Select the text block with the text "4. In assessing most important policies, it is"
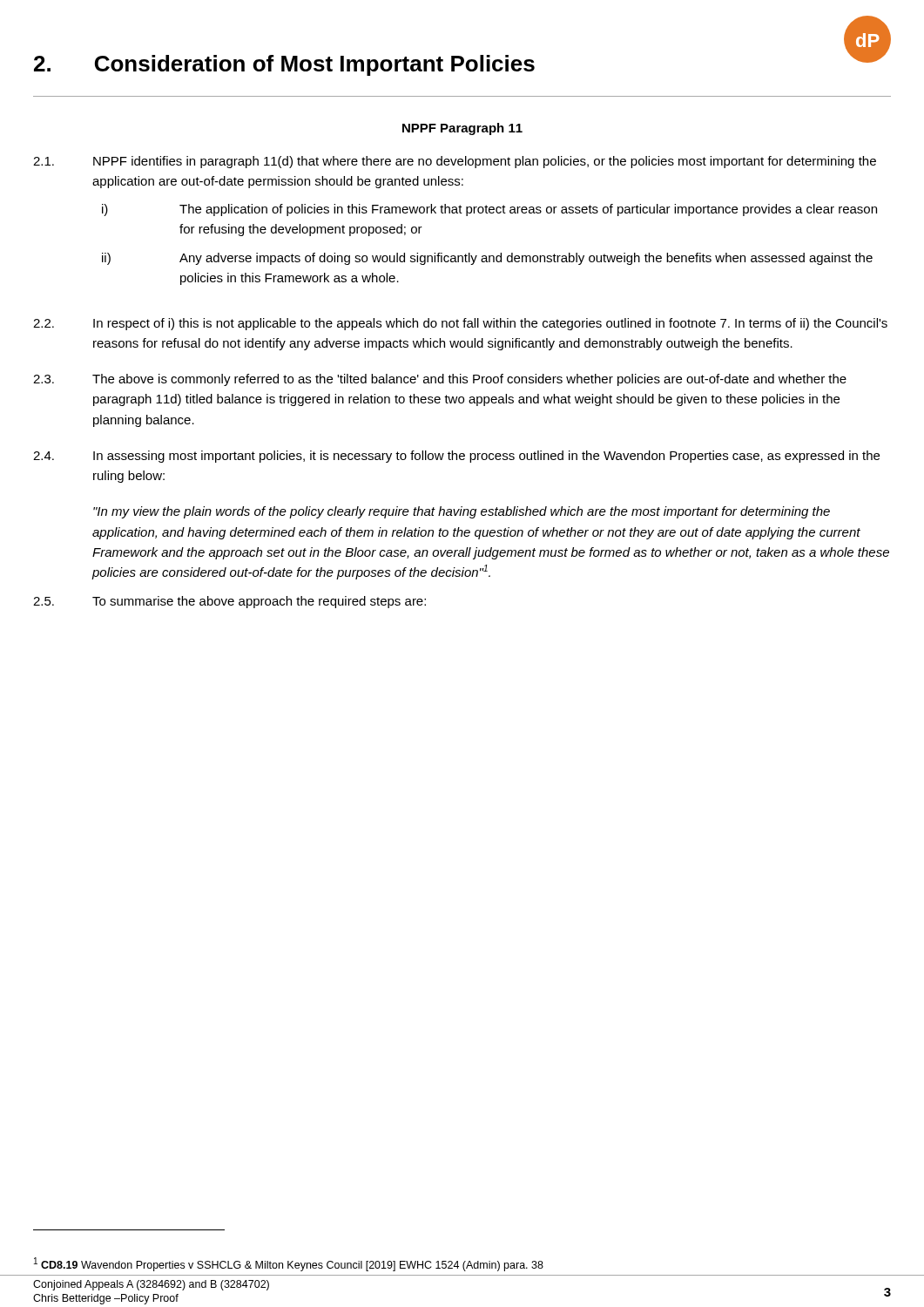 pos(462,465)
